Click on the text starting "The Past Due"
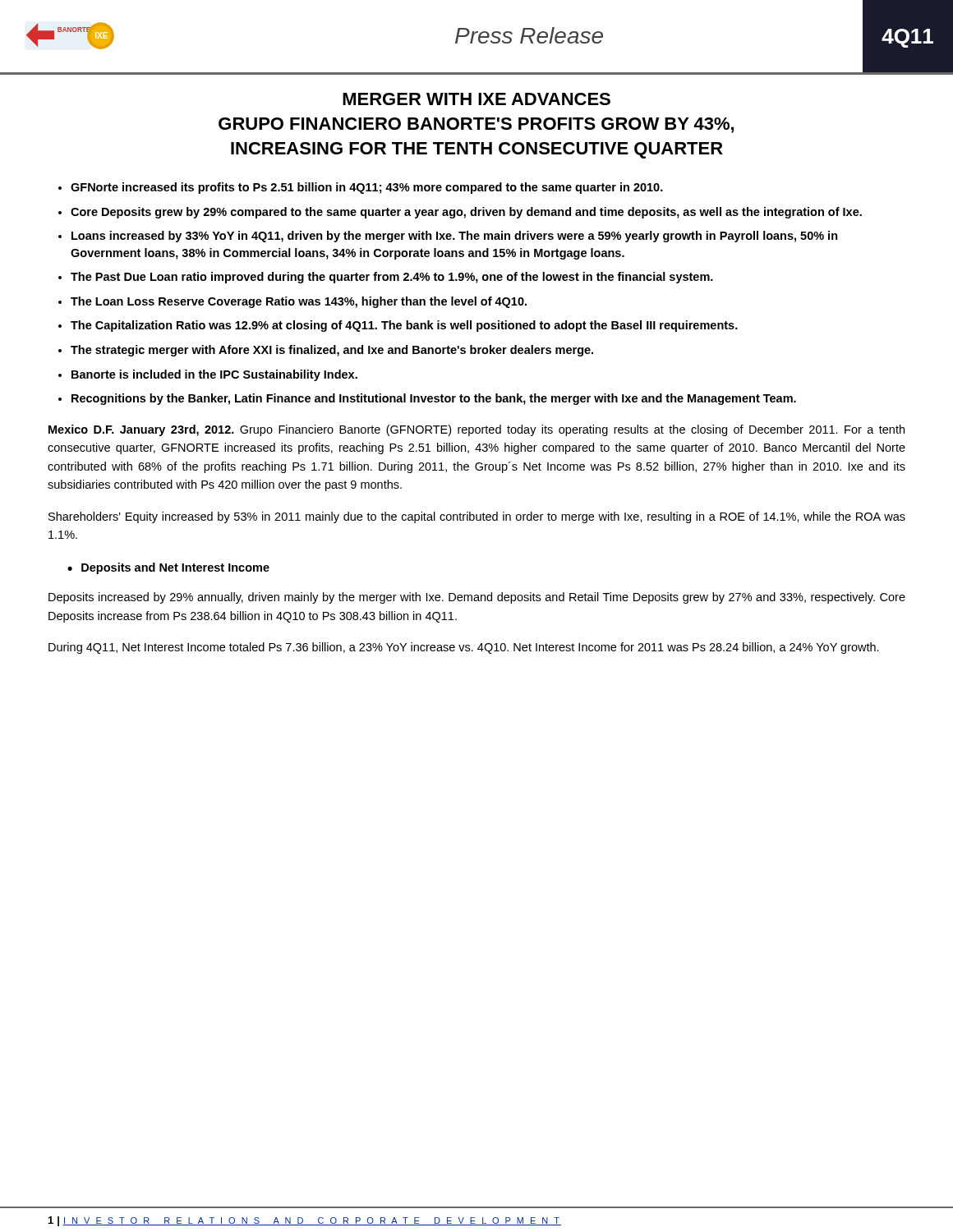This screenshot has height=1232, width=953. [x=392, y=277]
